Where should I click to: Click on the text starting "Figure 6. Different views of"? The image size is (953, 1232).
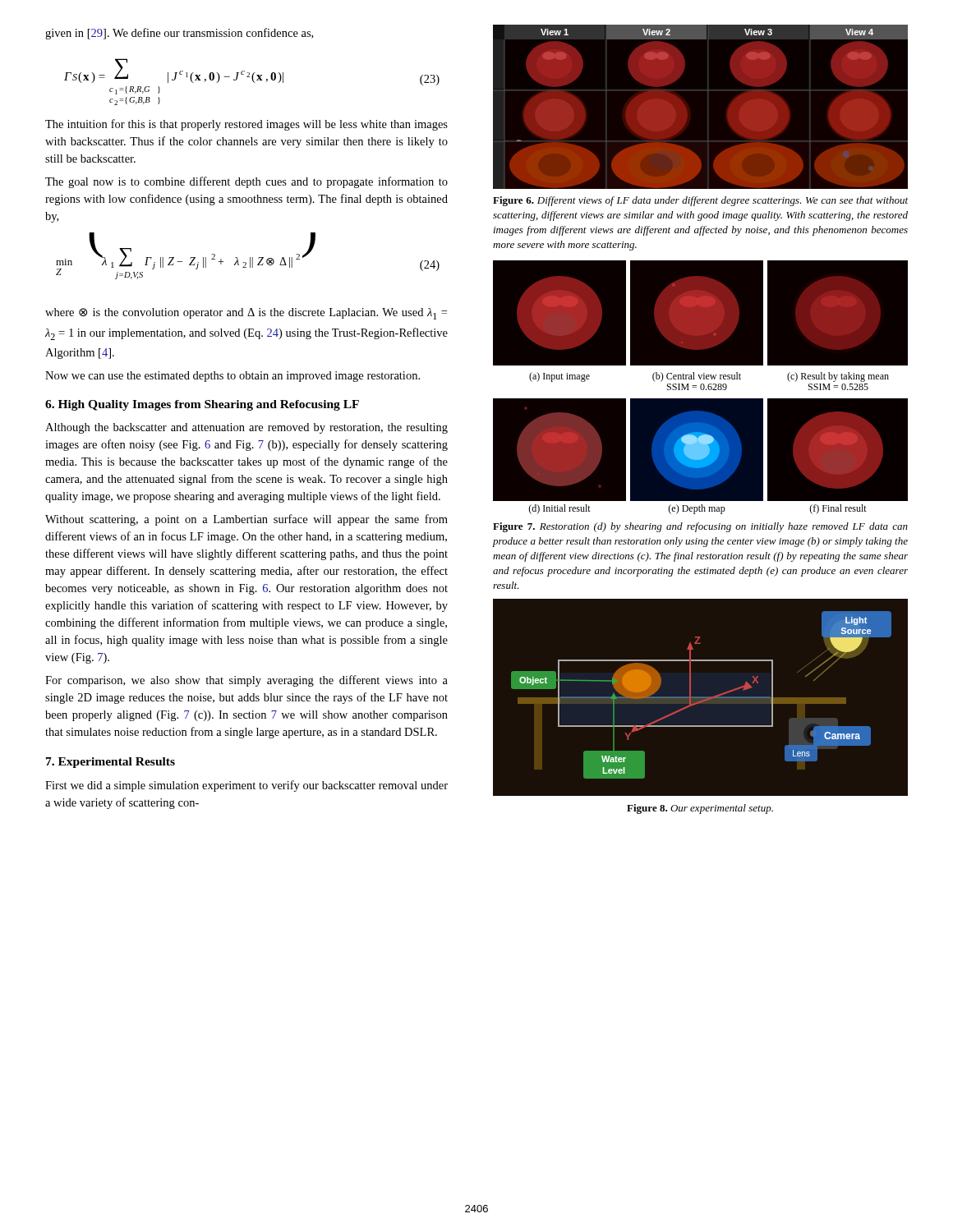700,222
